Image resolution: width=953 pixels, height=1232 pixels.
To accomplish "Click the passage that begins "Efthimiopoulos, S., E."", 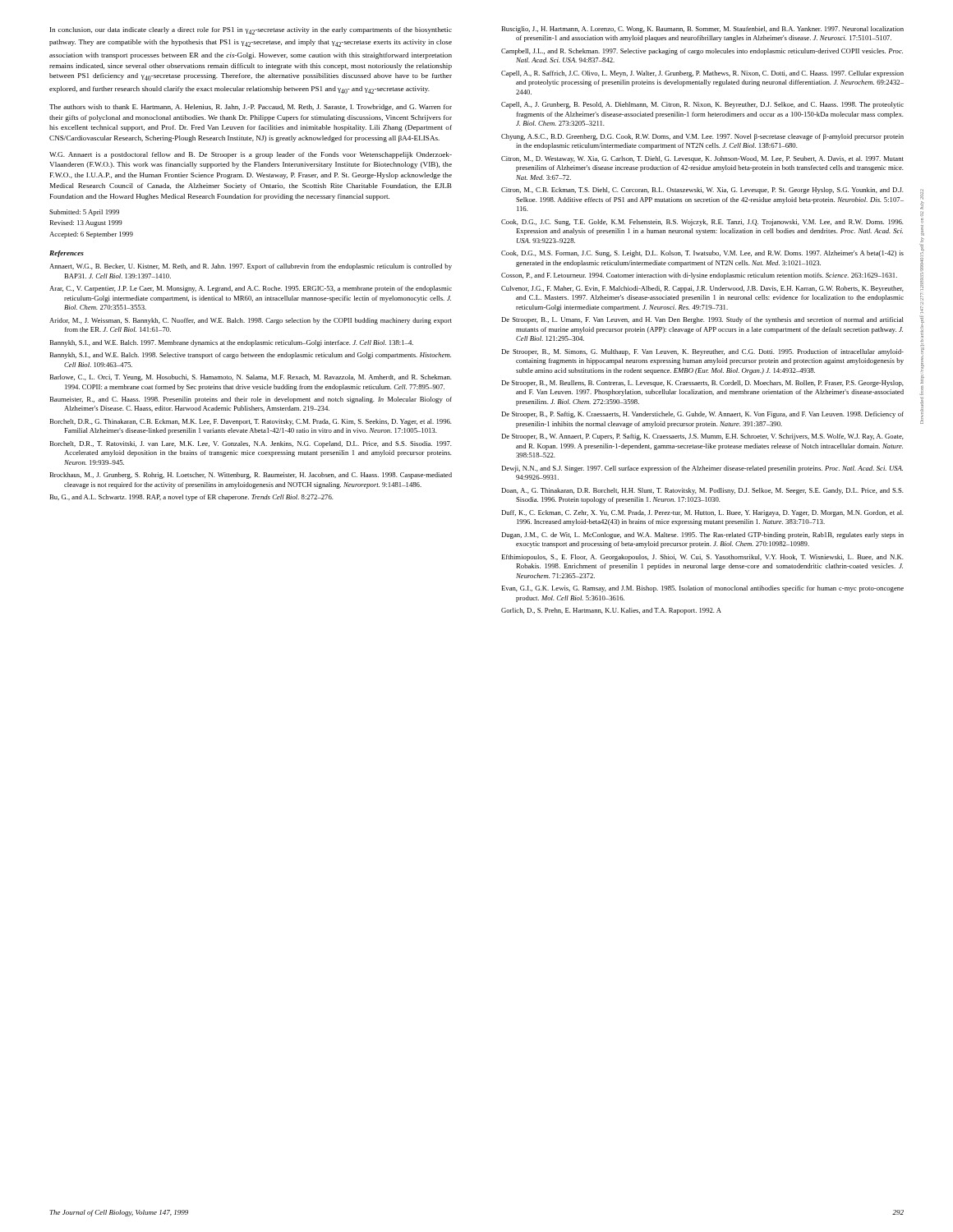I will point(710,566).
